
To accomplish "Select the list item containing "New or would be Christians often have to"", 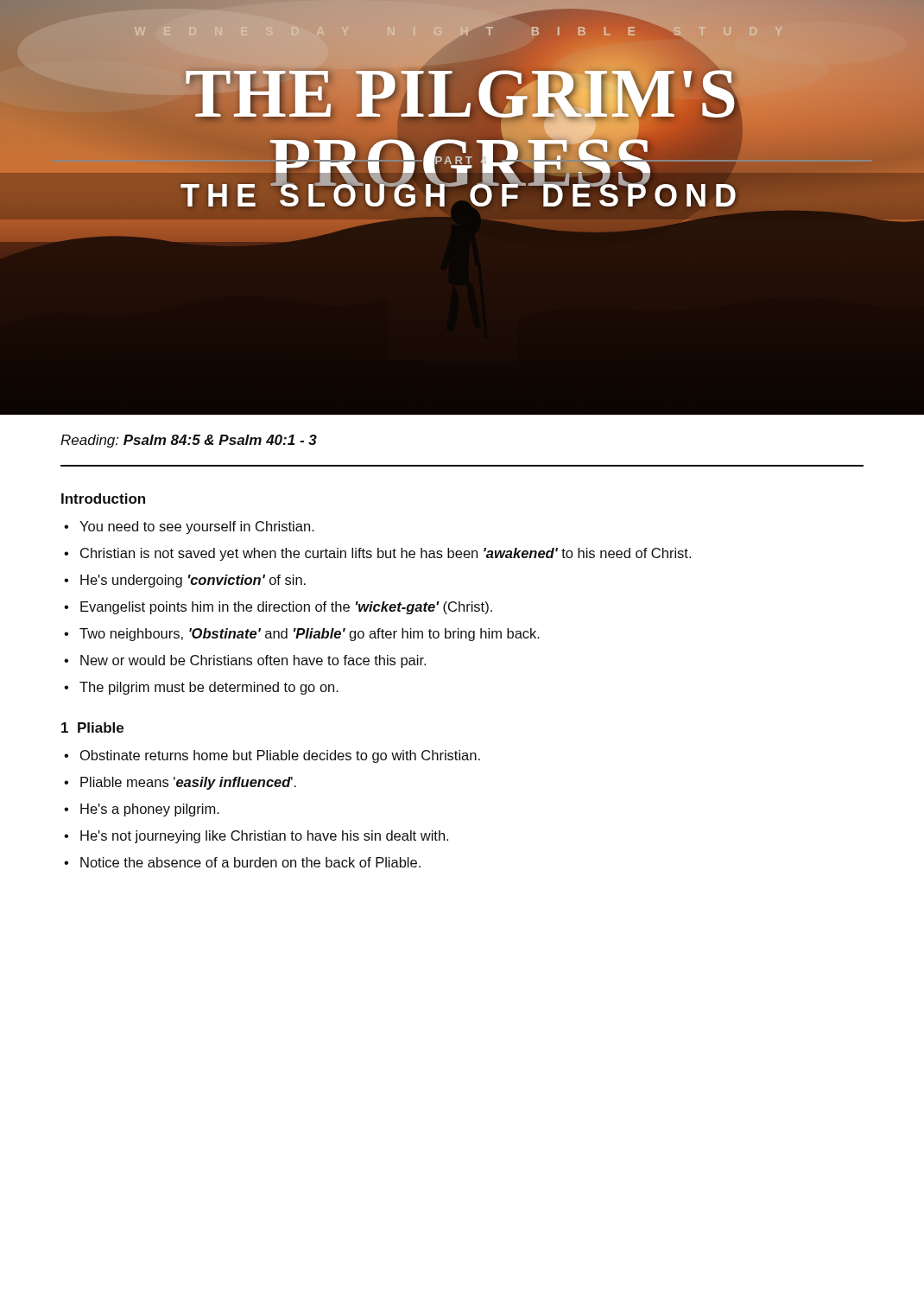I will [x=253, y=660].
